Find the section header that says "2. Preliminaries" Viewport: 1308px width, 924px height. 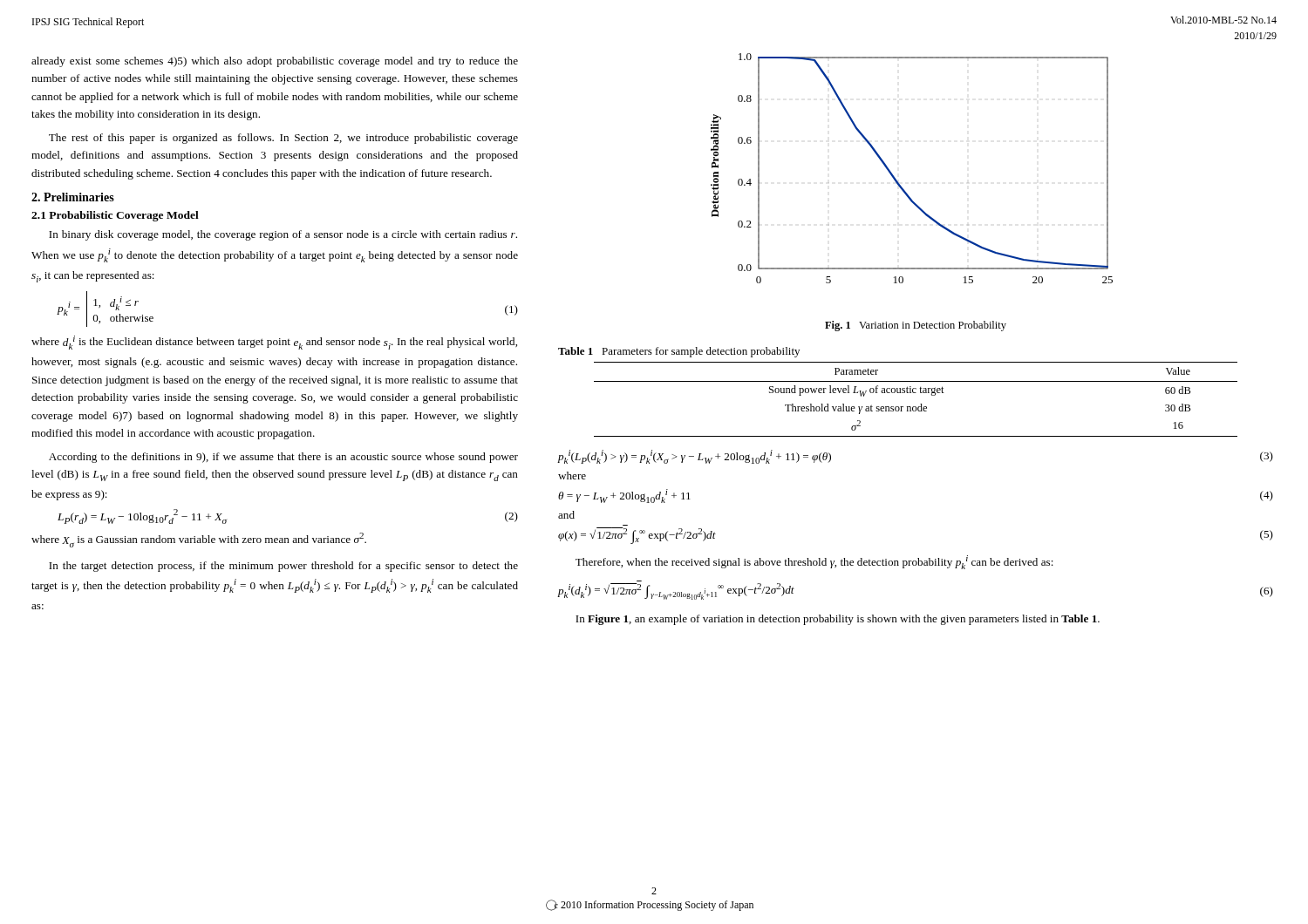coord(73,198)
